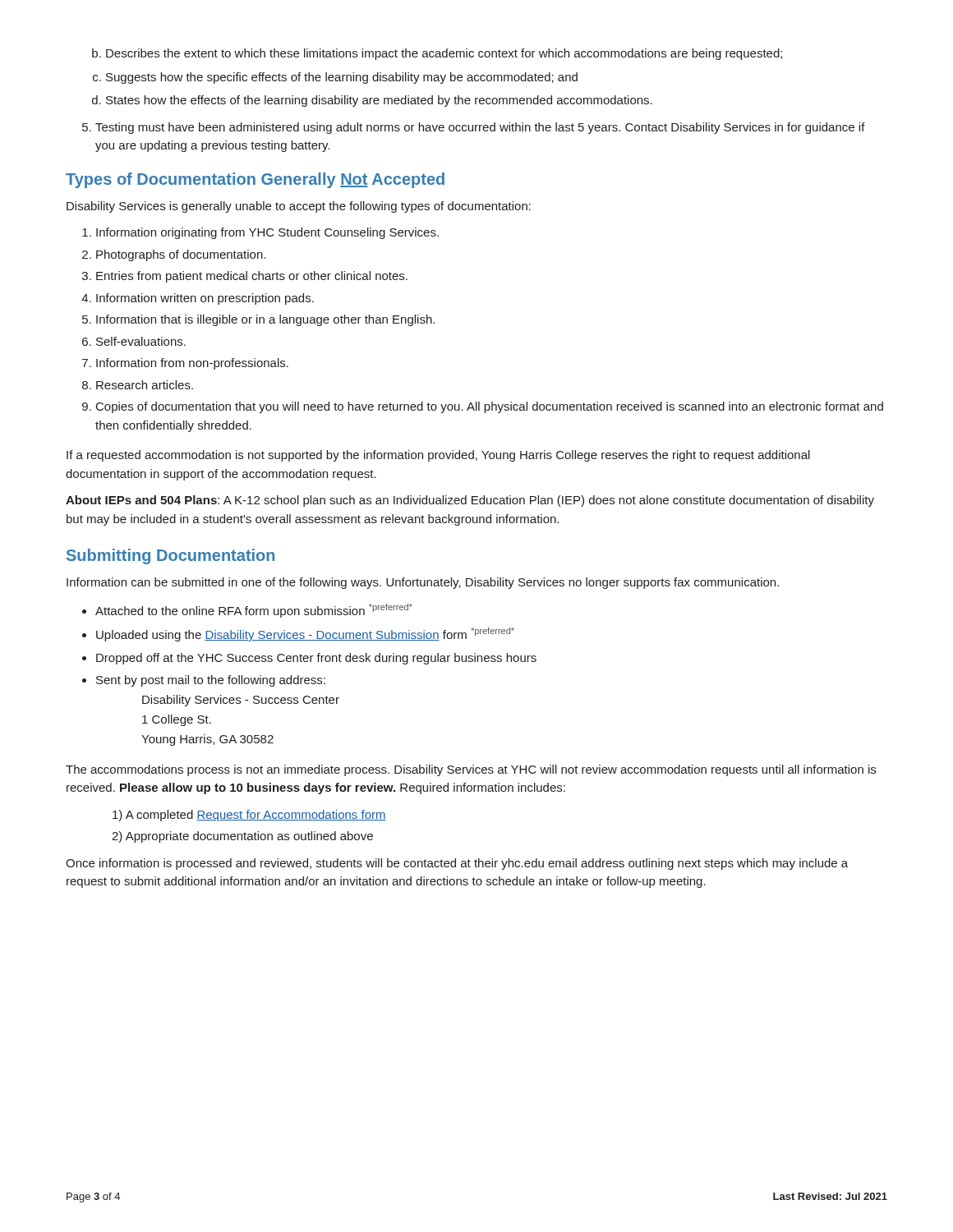
Task: Click on the region starting "Attached to the online RFA form upon"
Action: [x=254, y=609]
